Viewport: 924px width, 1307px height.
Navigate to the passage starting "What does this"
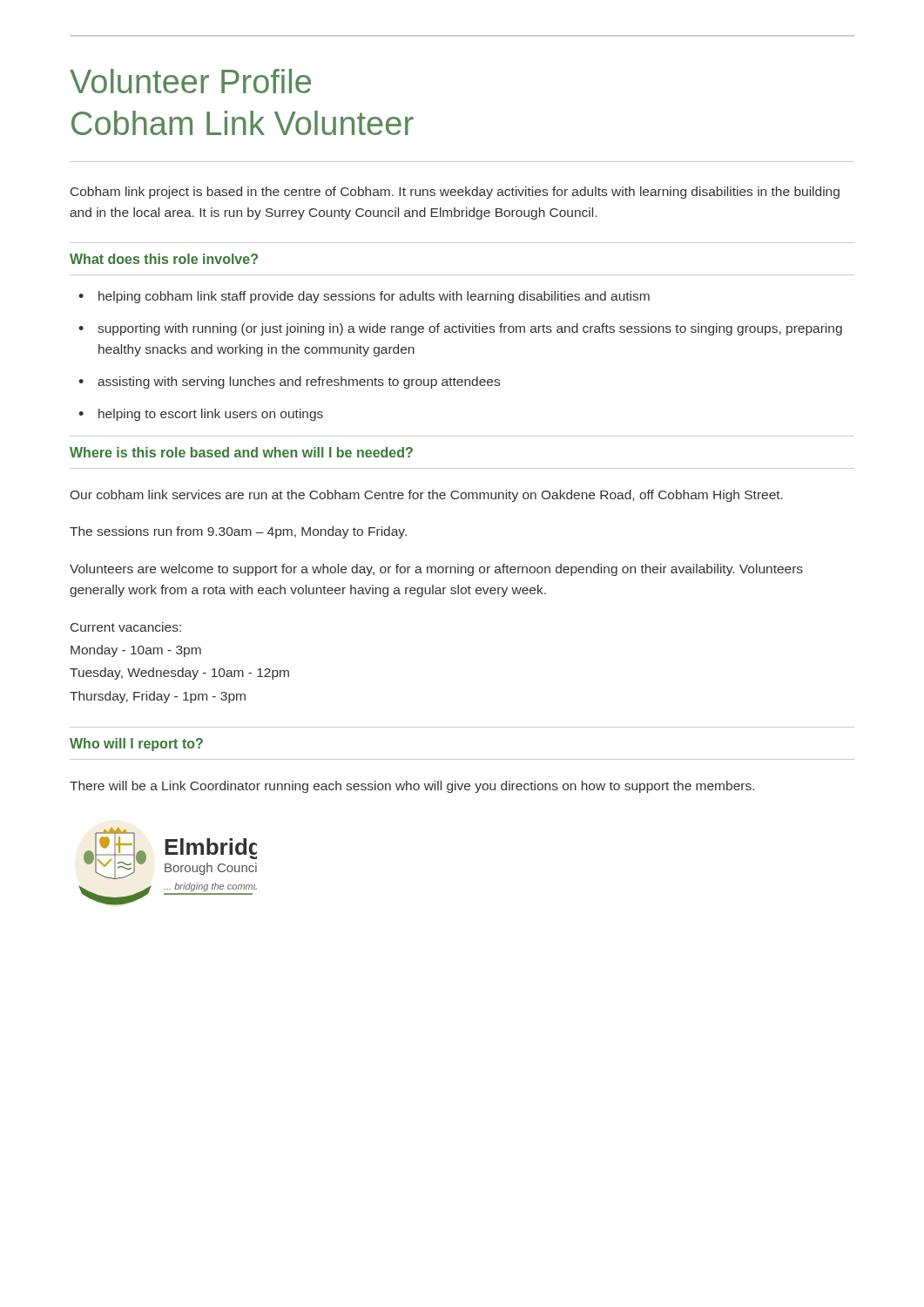click(164, 259)
